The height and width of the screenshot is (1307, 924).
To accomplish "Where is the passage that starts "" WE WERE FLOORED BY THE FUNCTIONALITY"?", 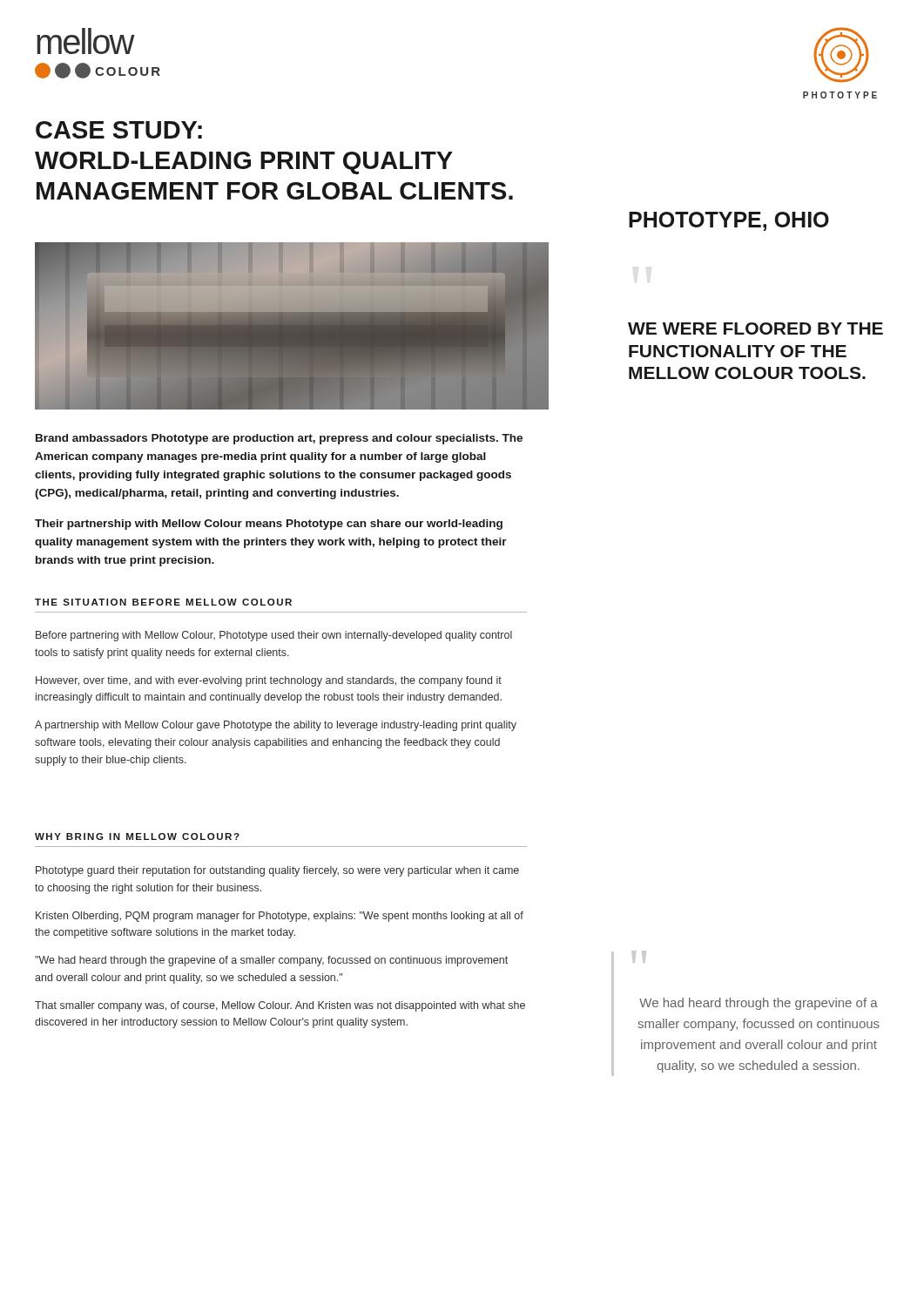I will pos(759,326).
